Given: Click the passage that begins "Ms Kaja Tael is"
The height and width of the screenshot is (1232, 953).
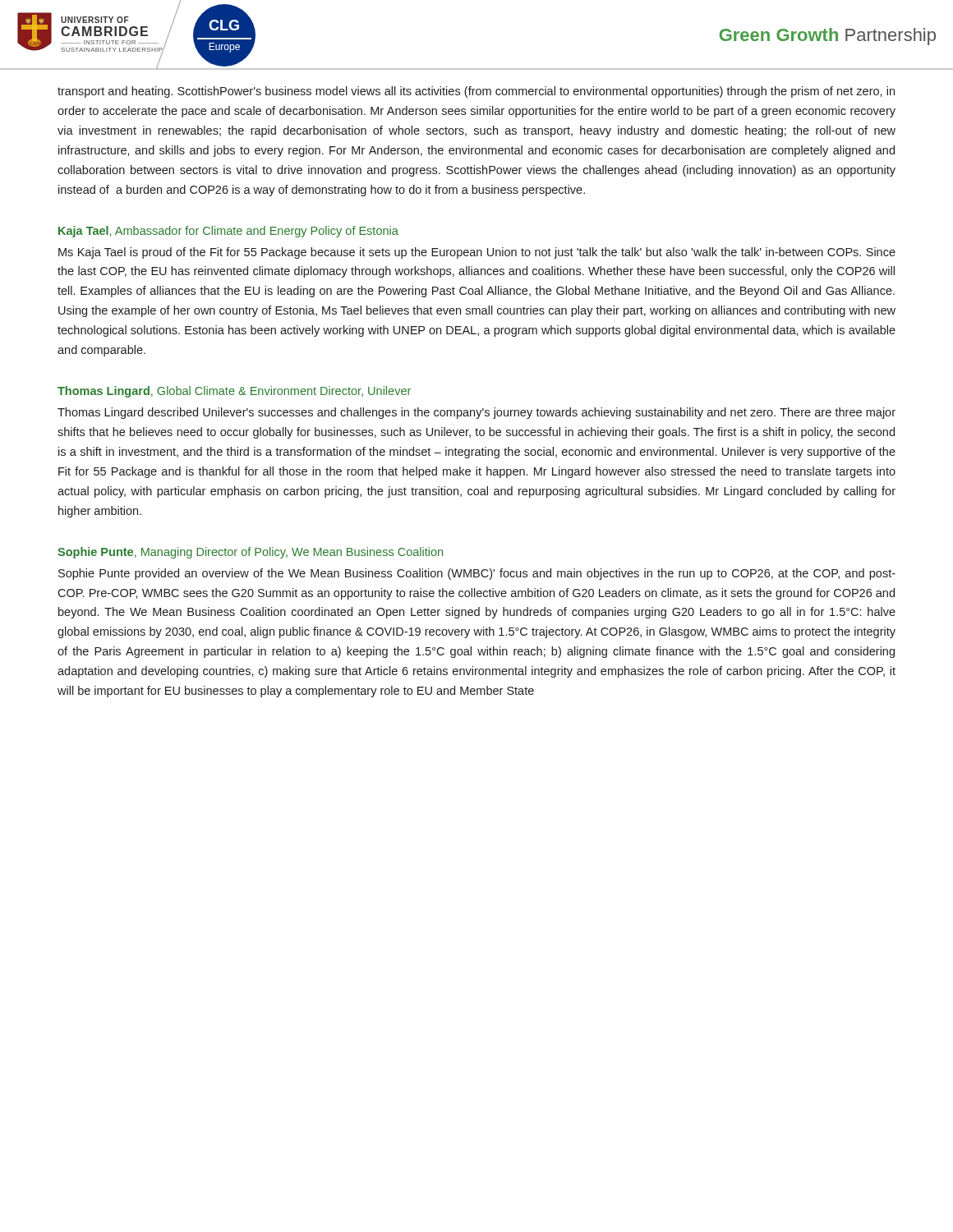Looking at the screenshot, I should 476,301.
